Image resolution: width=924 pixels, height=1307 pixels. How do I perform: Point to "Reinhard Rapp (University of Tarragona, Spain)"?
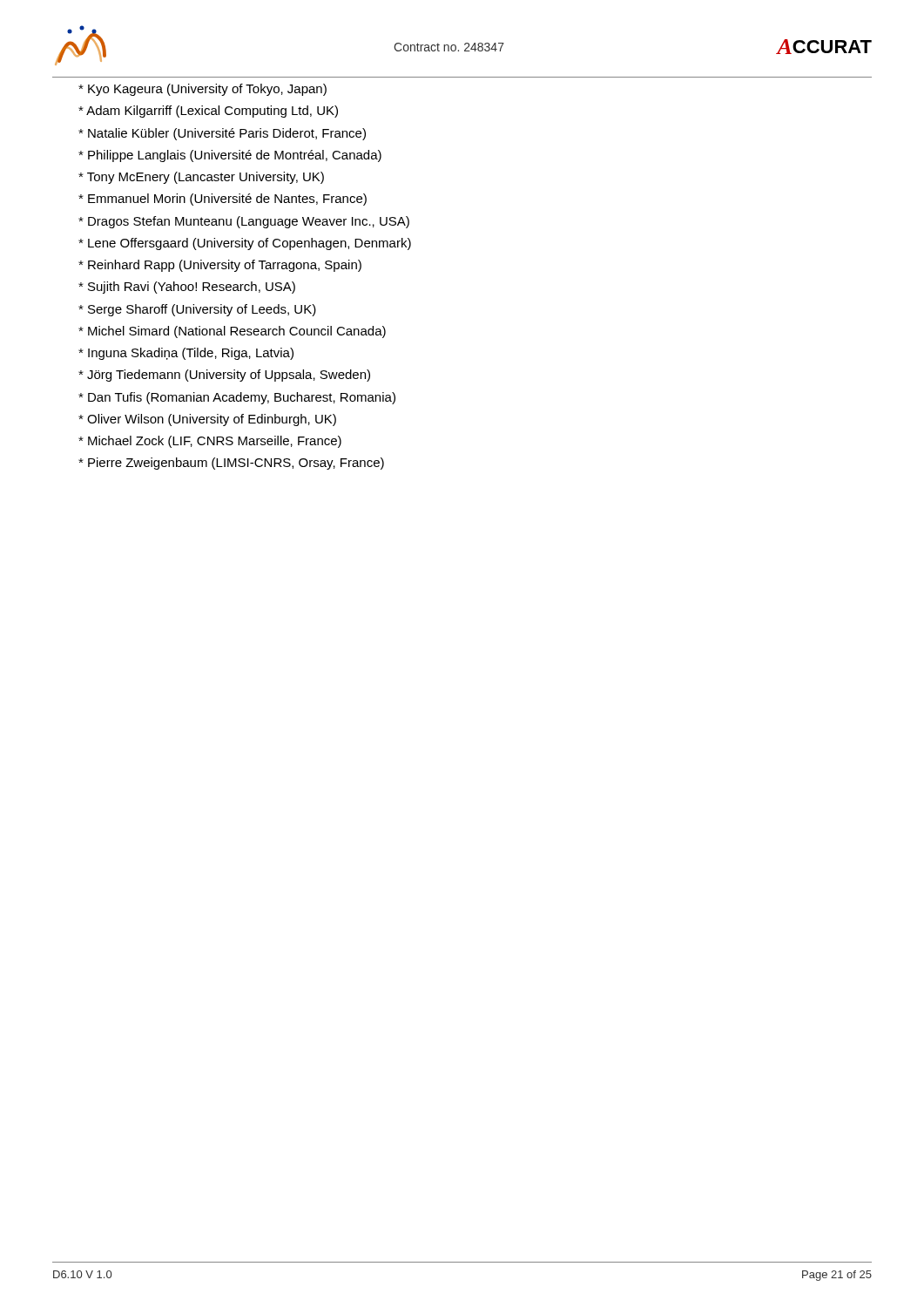click(220, 264)
